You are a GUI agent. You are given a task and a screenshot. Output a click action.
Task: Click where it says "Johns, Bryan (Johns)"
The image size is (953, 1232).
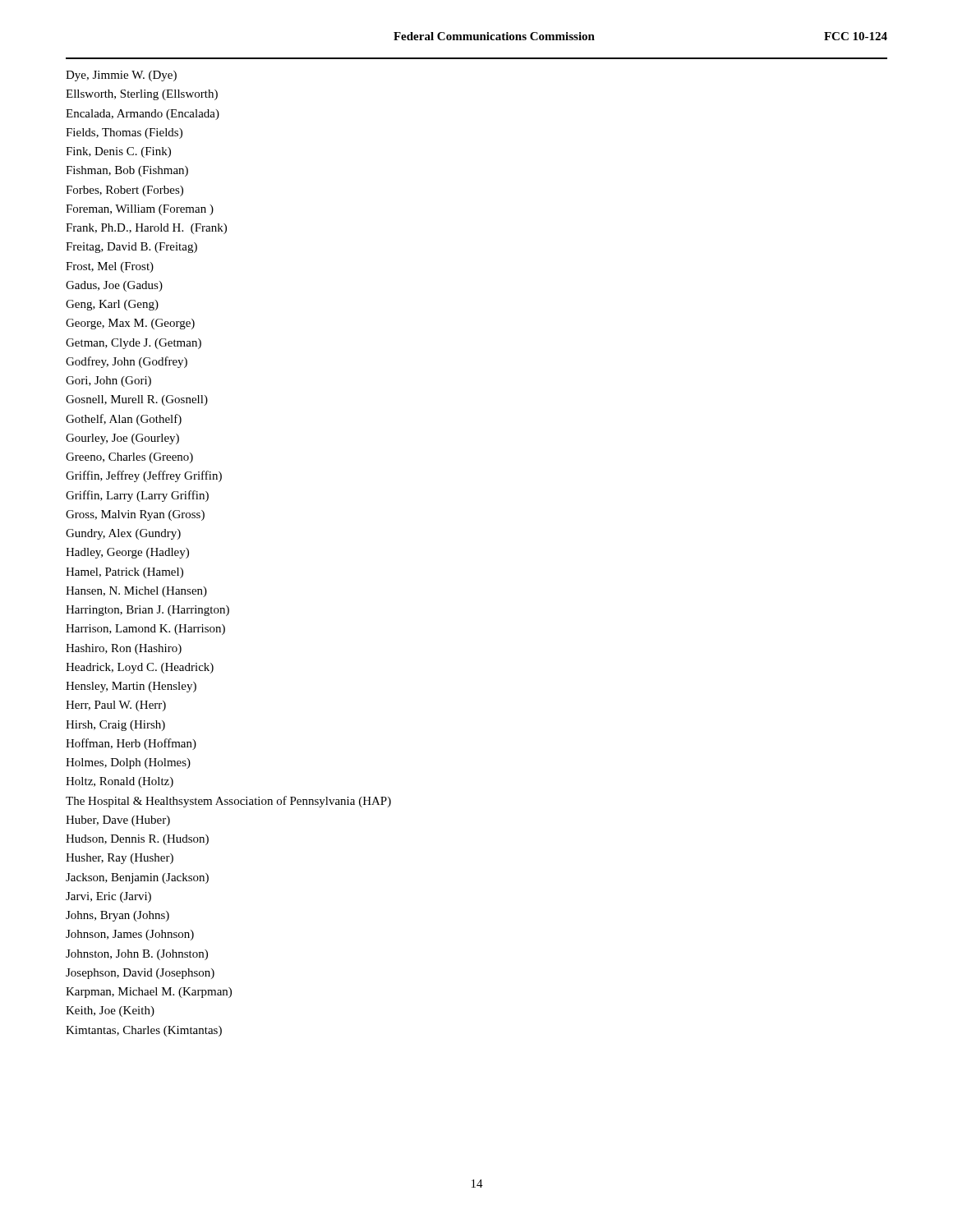click(x=118, y=915)
